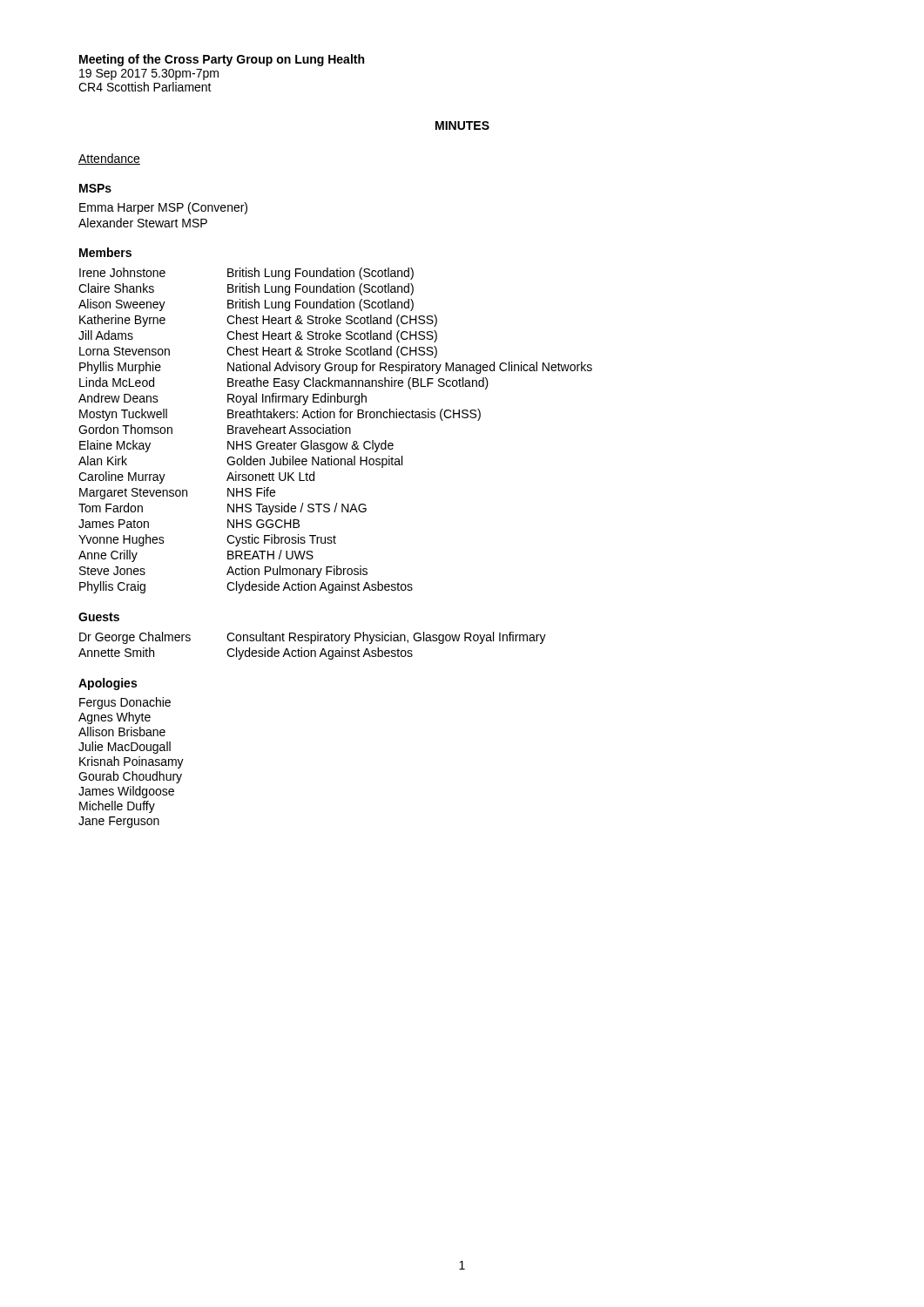Image resolution: width=924 pixels, height=1307 pixels.
Task: Find the table that mentions "Alan Kirk"
Action: click(462, 430)
